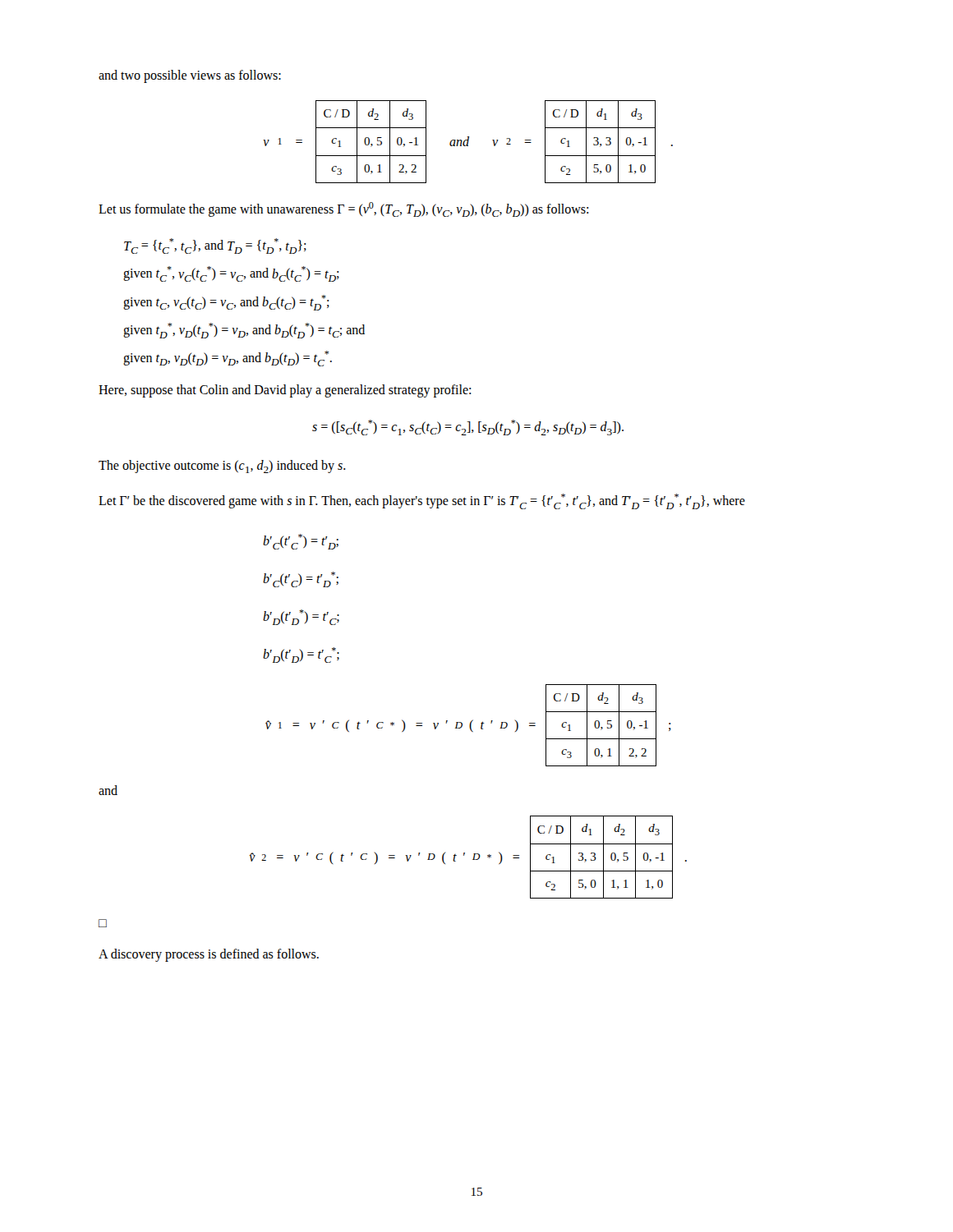
Task: Where is the passage that starts "Here, suppose that"?
Action: coord(285,390)
